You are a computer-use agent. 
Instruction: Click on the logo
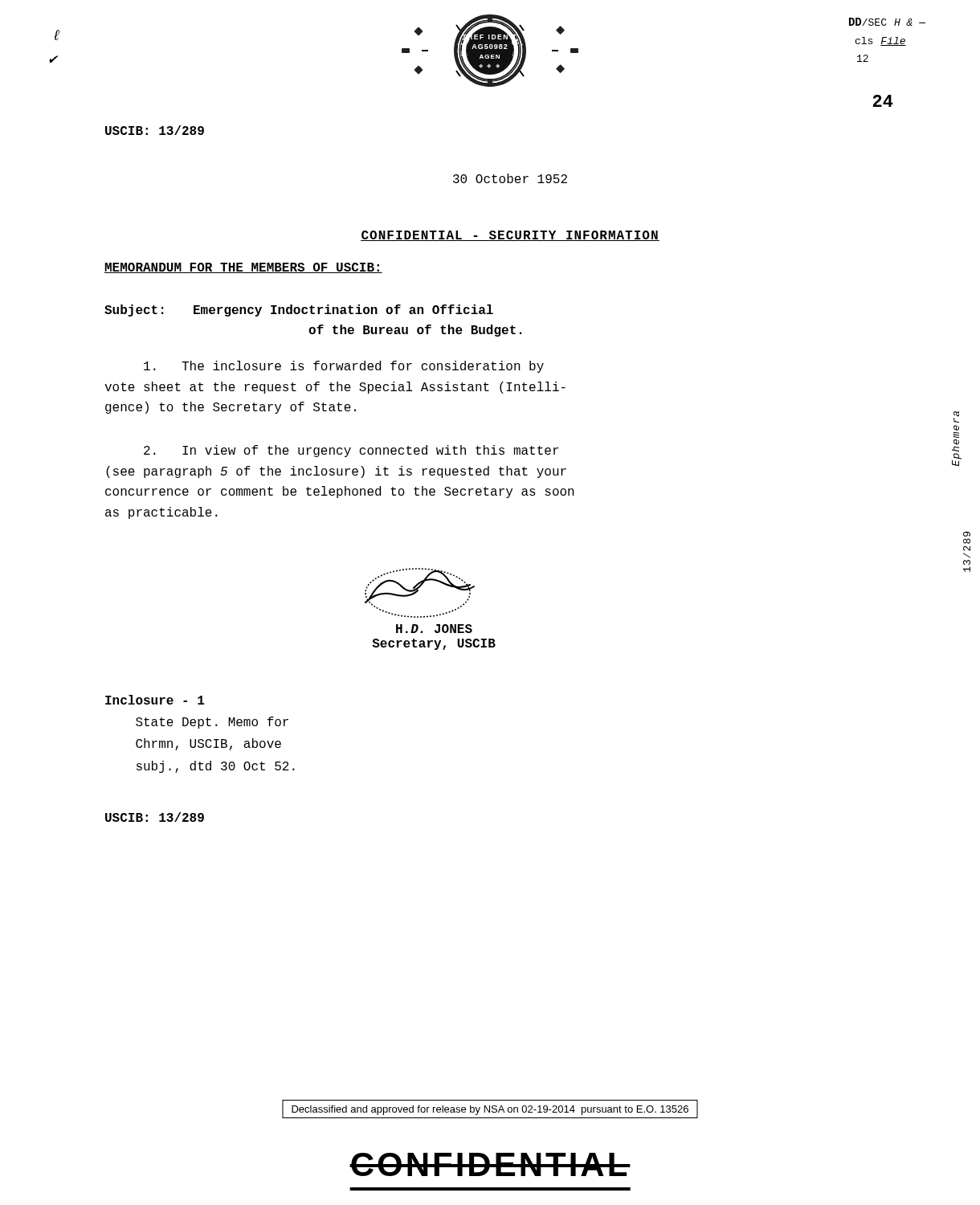pyautogui.click(x=490, y=51)
